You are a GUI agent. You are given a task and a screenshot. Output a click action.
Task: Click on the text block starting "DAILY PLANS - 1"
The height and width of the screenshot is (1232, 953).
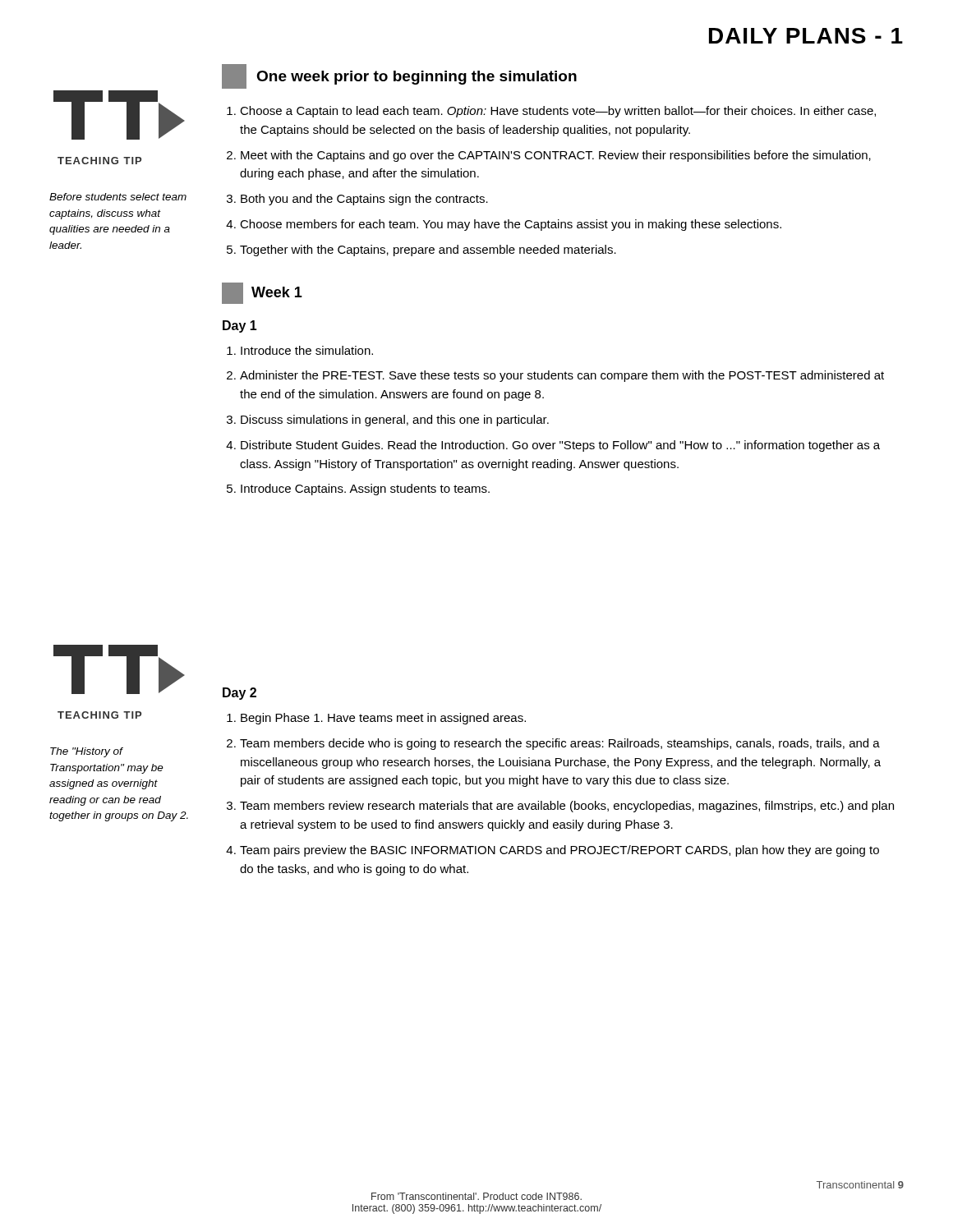806,36
